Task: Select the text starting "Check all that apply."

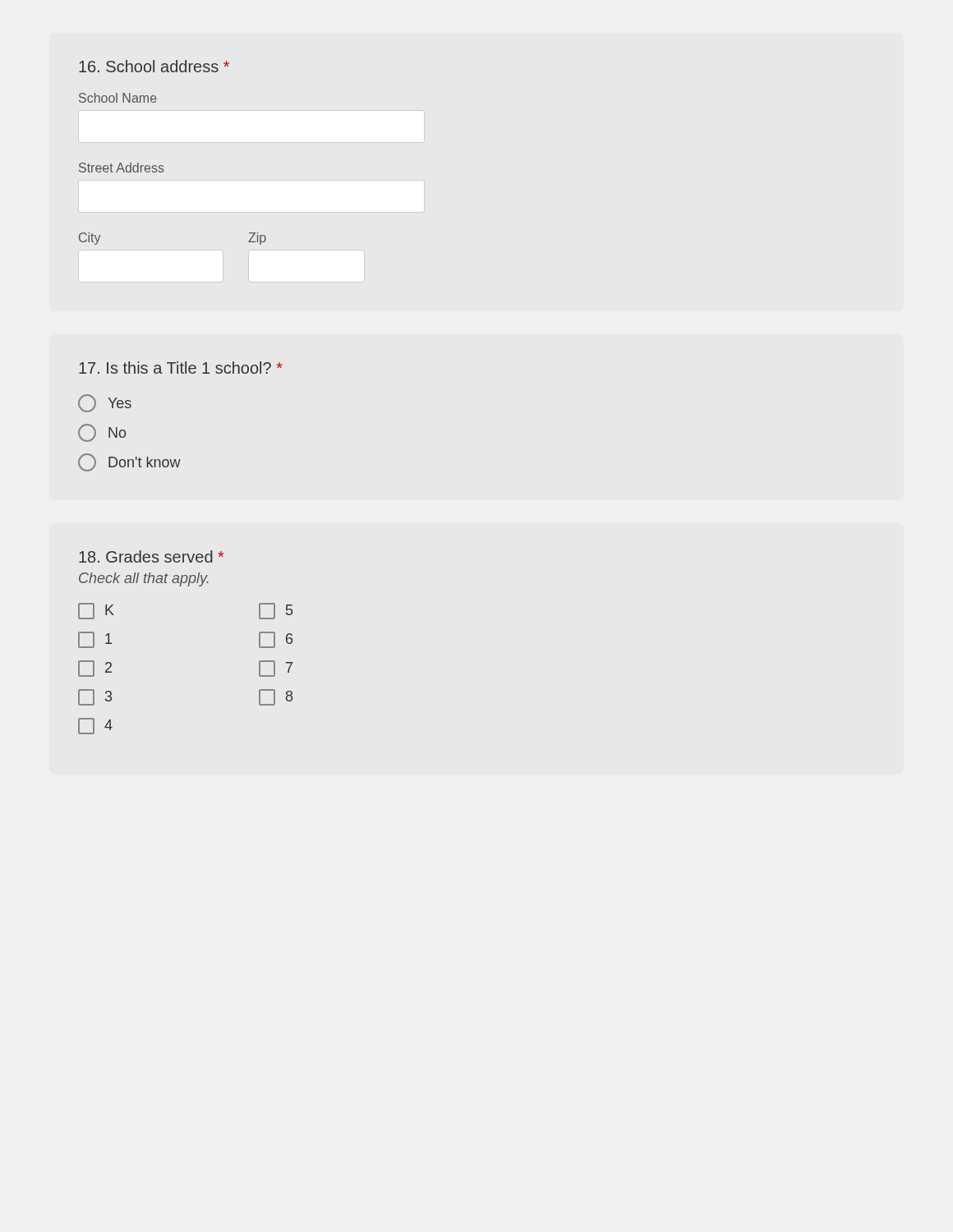Action: tap(144, 578)
